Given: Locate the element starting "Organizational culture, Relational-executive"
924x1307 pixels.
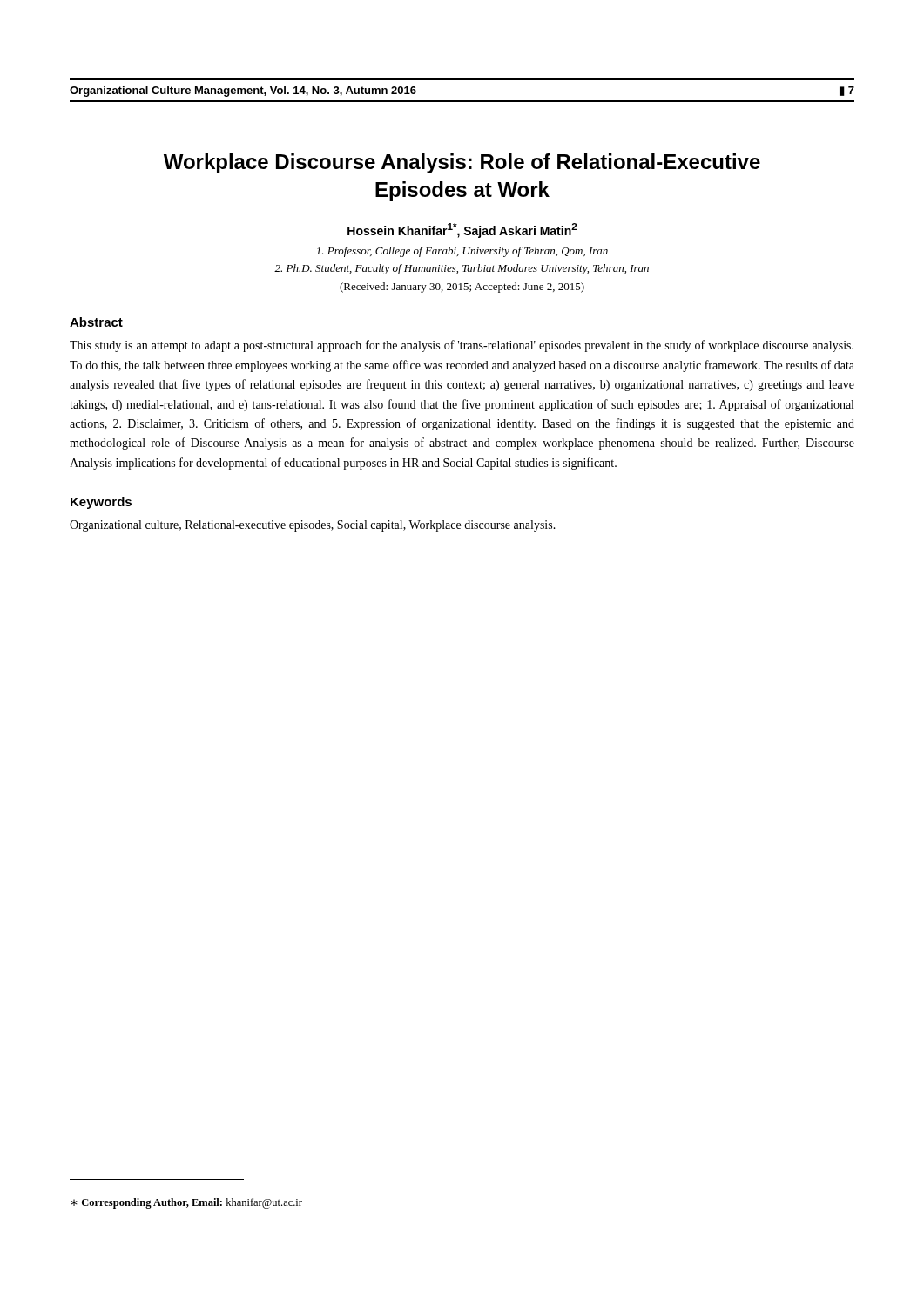Looking at the screenshot, I should coord(313,525).
